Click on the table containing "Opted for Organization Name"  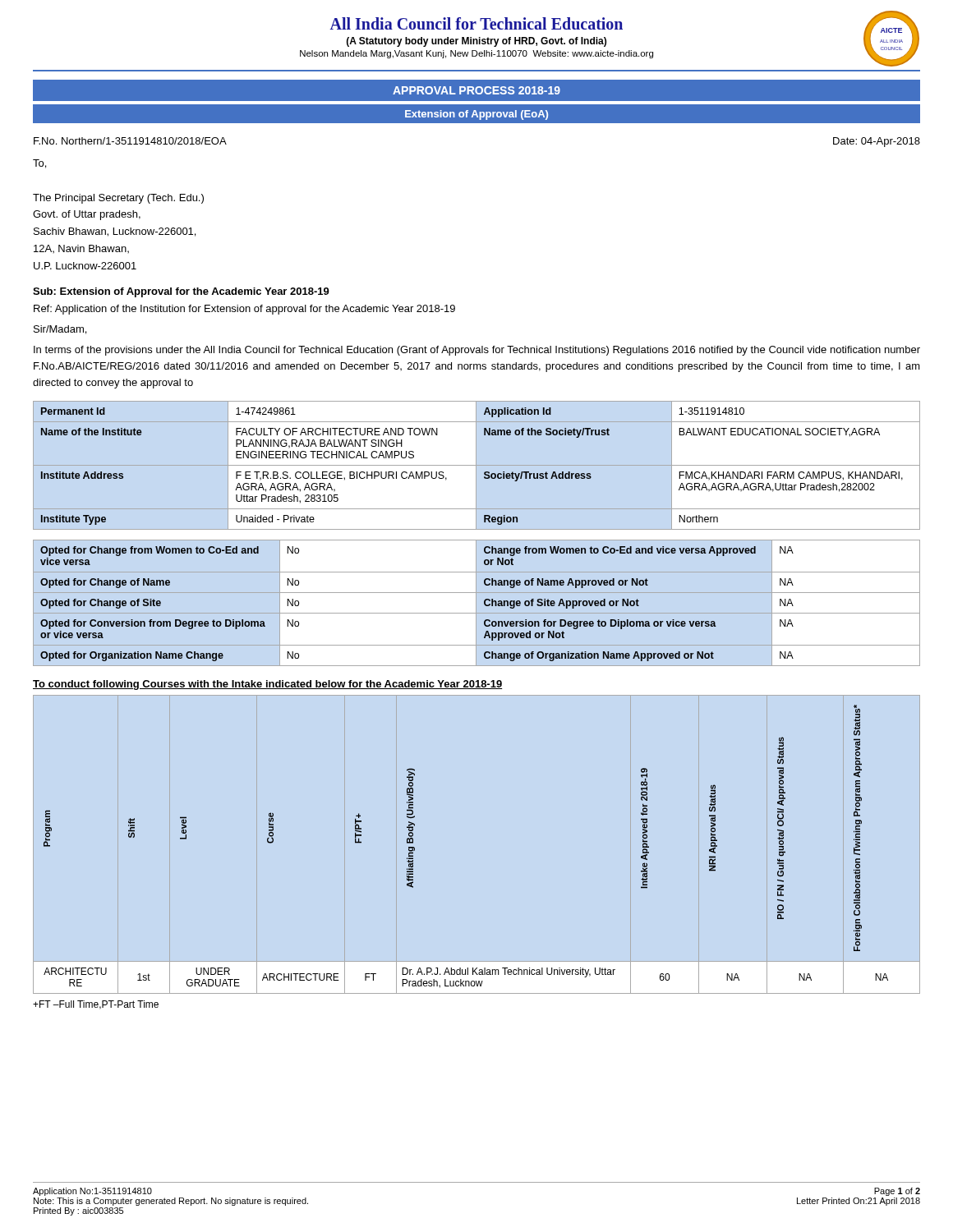476,603
